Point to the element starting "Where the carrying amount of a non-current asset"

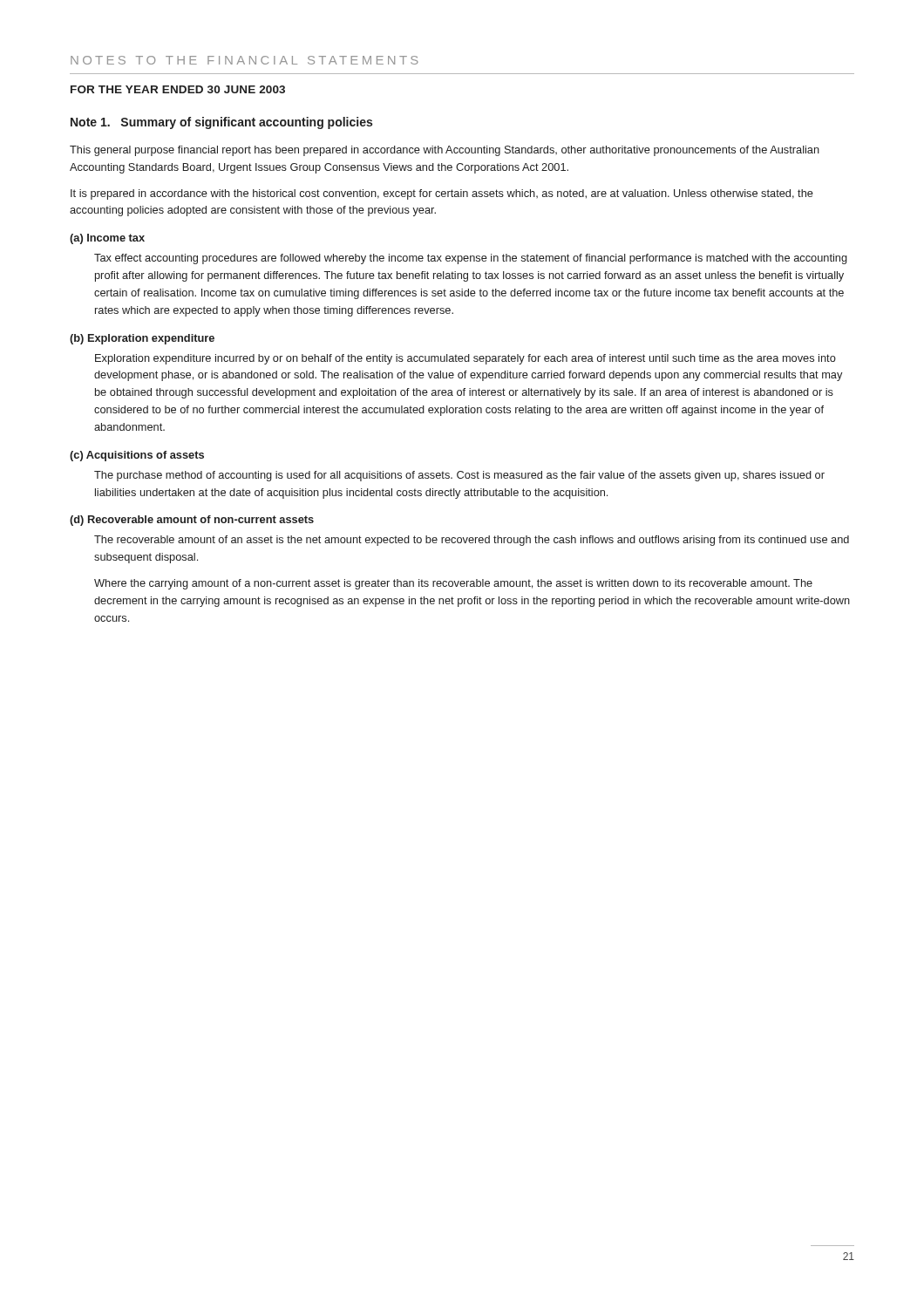coord(472,600)
